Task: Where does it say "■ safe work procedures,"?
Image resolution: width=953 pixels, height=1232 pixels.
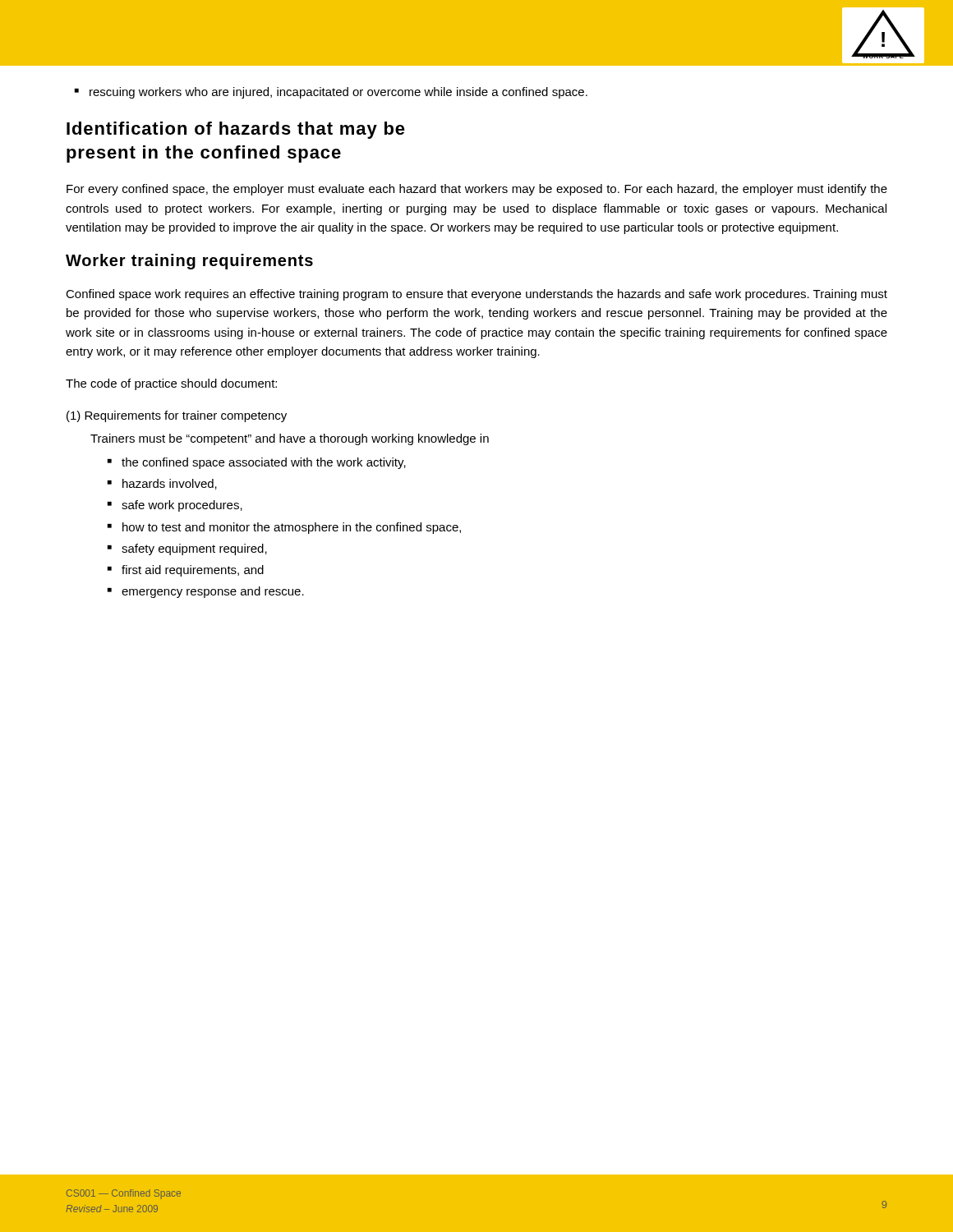Action: [x=175, y=506]
